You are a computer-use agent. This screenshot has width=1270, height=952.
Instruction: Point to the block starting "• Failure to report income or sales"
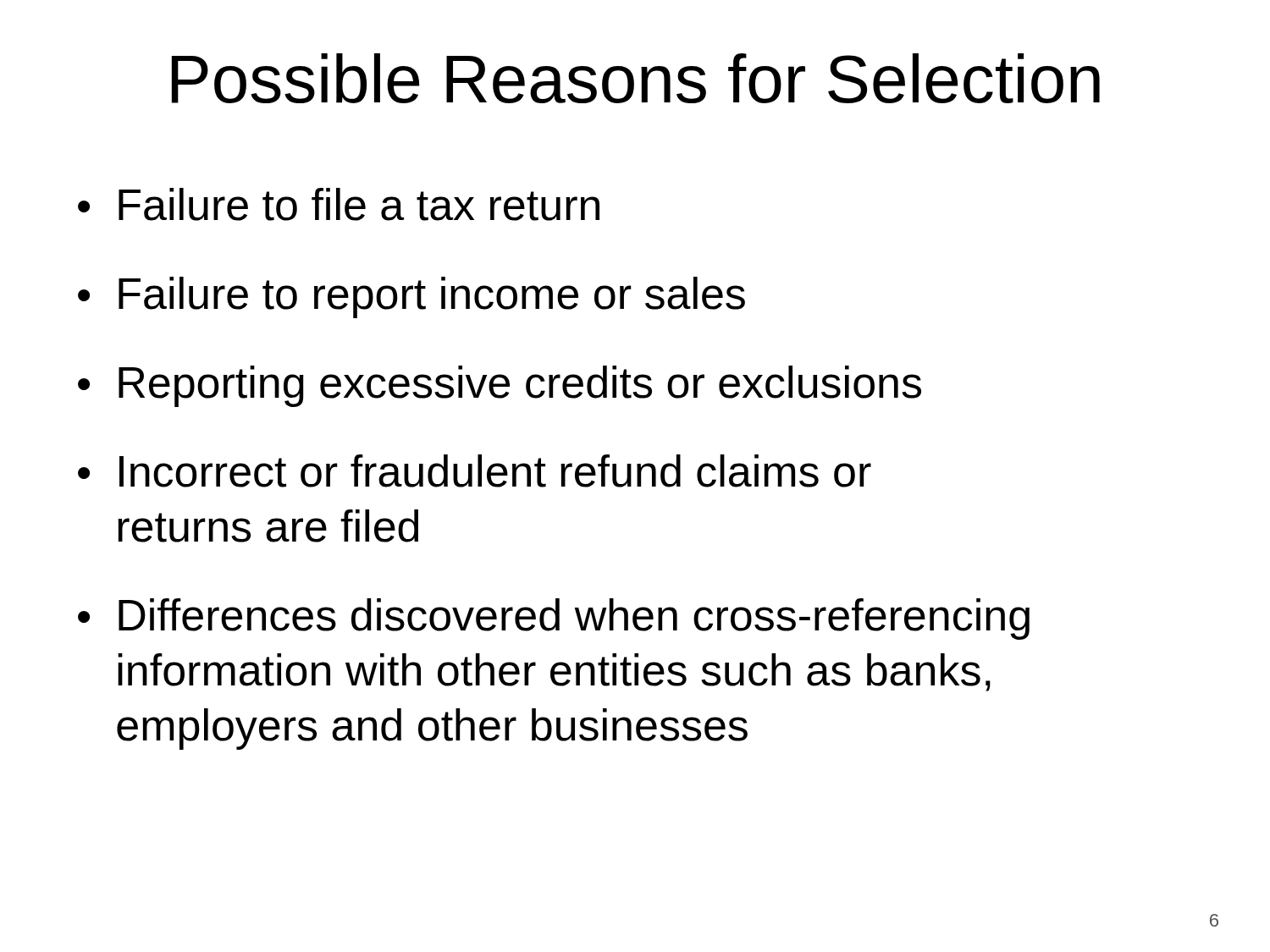click(411, 294)
